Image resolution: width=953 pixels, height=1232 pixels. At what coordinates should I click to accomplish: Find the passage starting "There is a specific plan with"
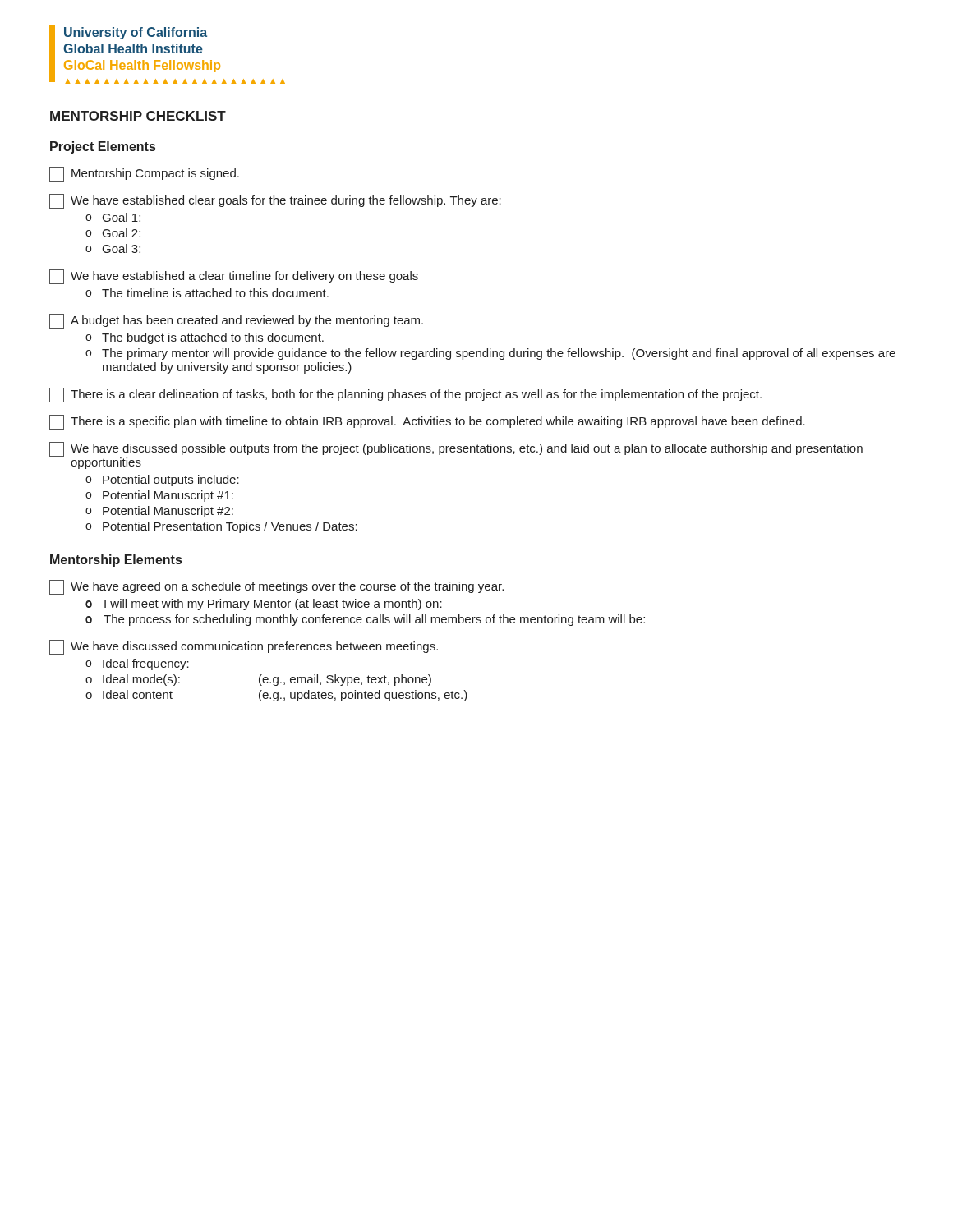pos(476,422)
